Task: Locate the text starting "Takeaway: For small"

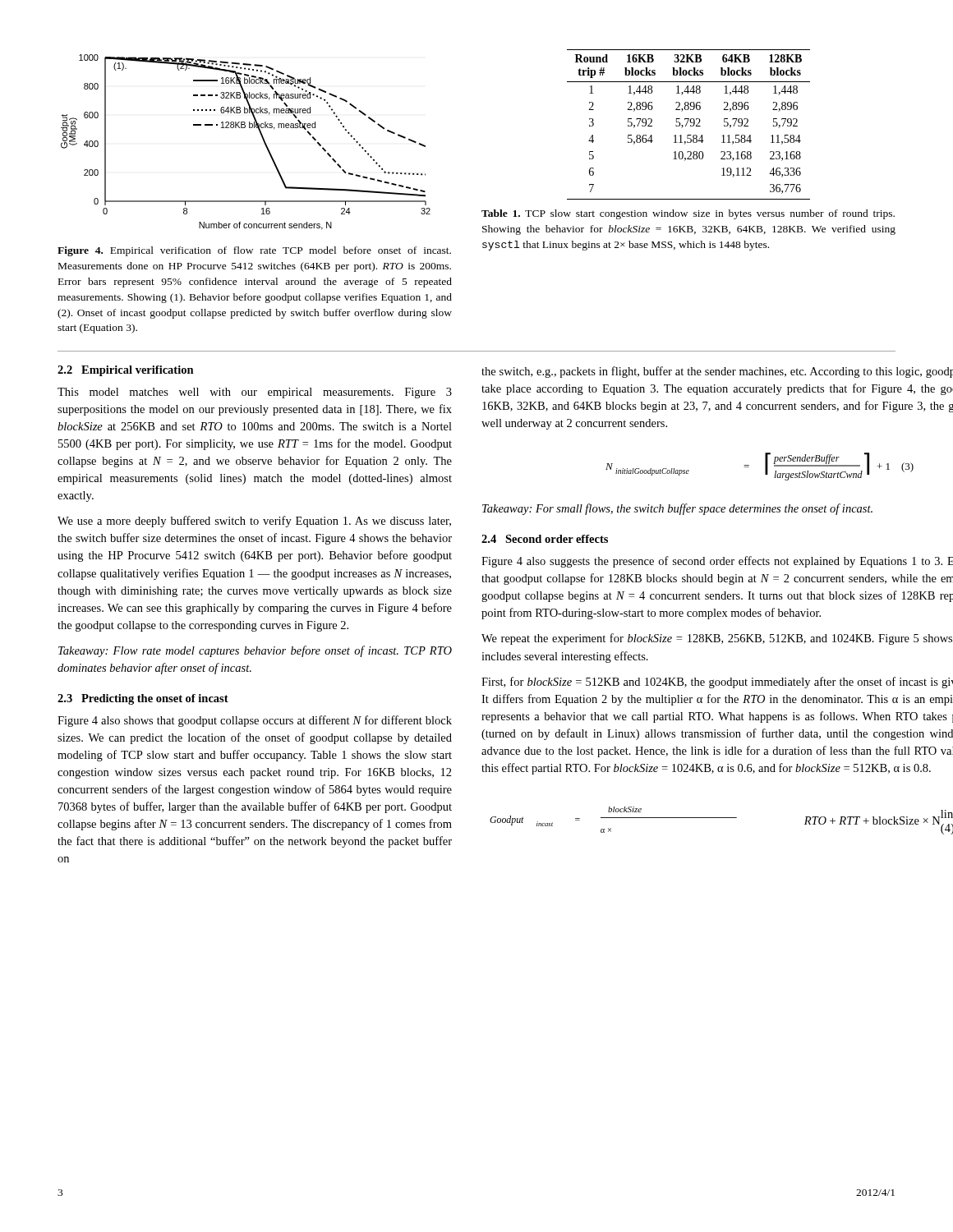Action: click(717, 509)
